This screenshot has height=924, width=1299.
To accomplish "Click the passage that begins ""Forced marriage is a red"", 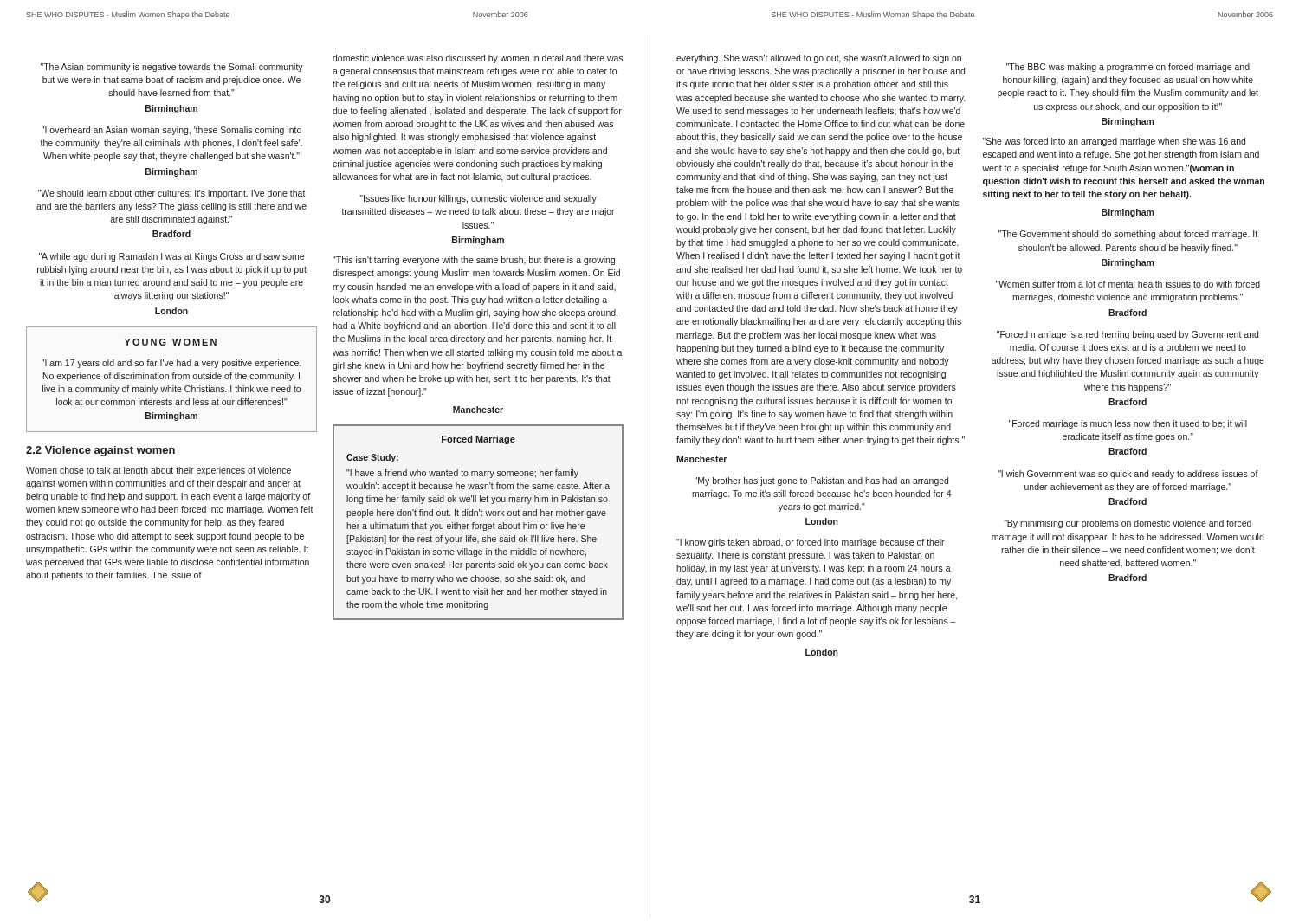I will pyautogui.click(x=1128, y=369).
